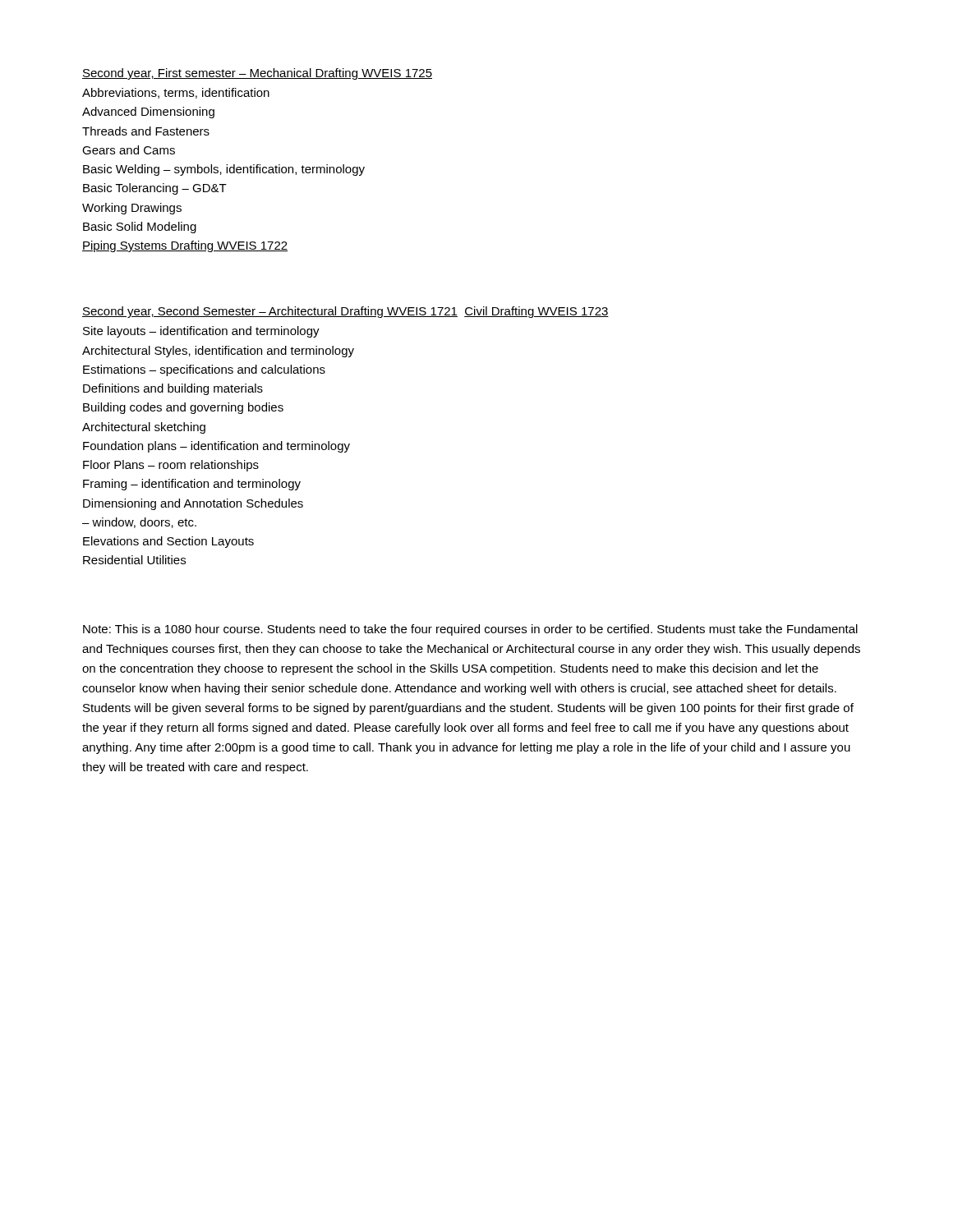Locate the element starting "Floor Plans – room relationships"
This screenshot has height=1232, width=953.
(170, 464)
